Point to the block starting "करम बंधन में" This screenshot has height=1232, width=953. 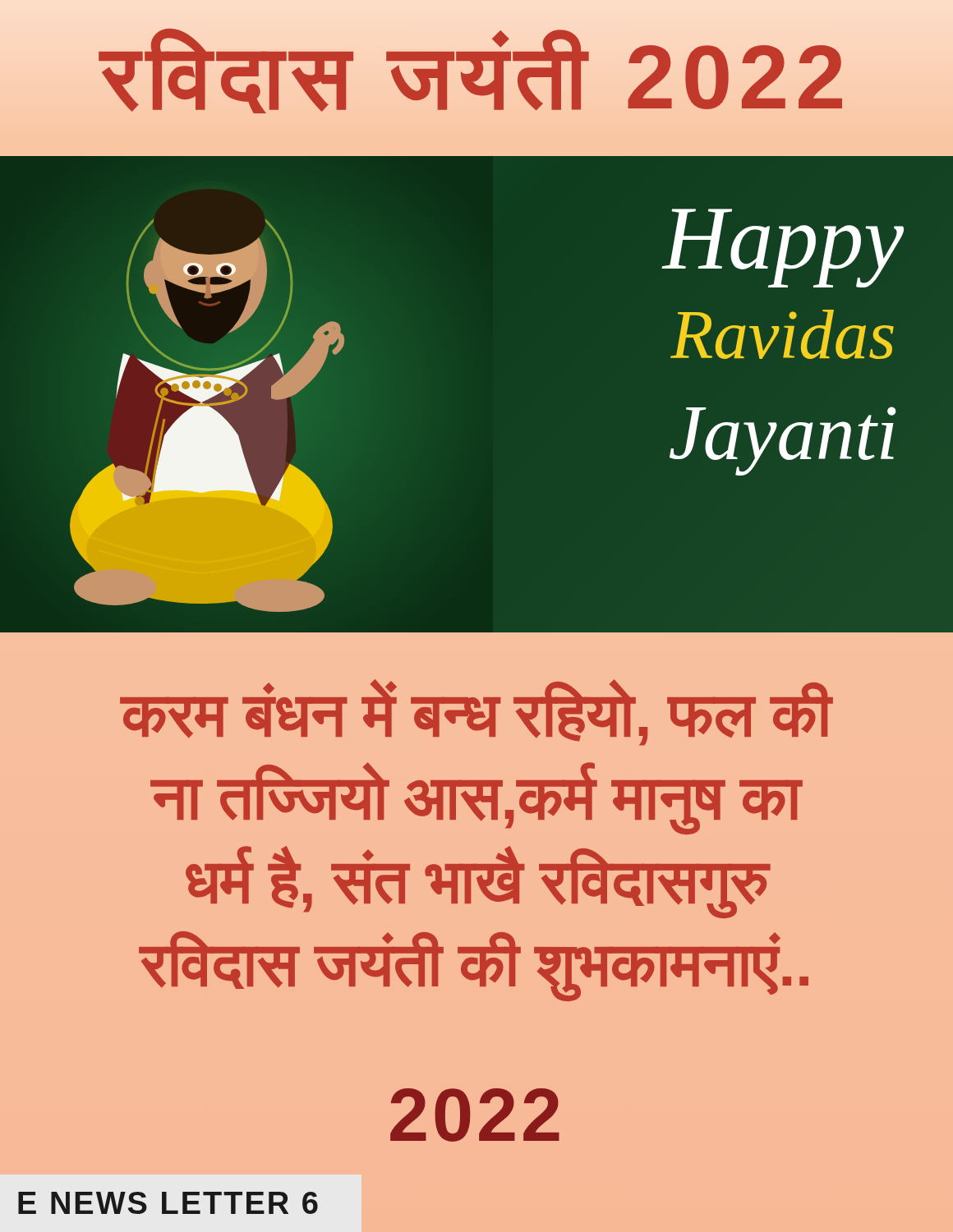point(476,840)
